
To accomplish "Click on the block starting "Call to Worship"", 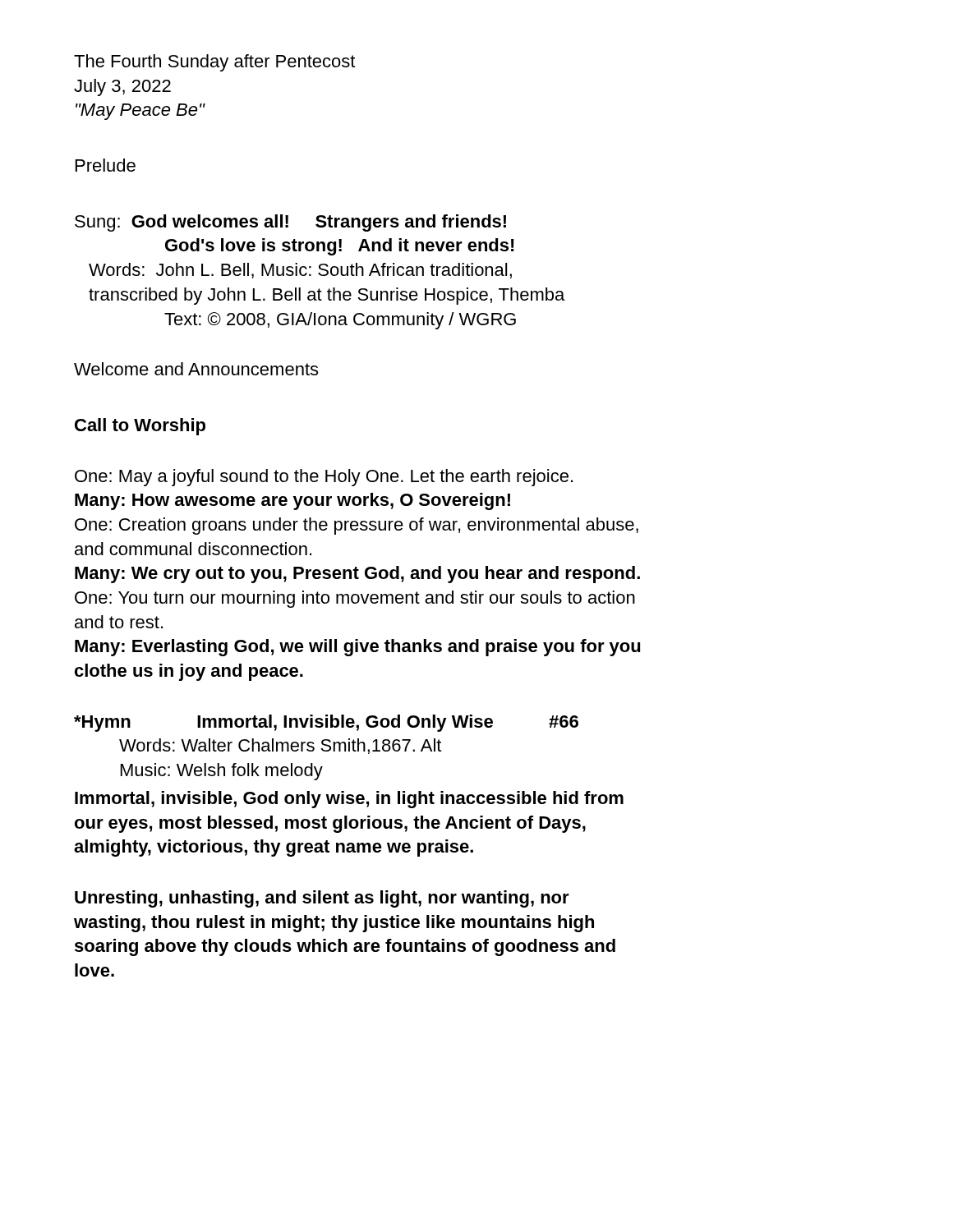I will (x=140, y=427).
